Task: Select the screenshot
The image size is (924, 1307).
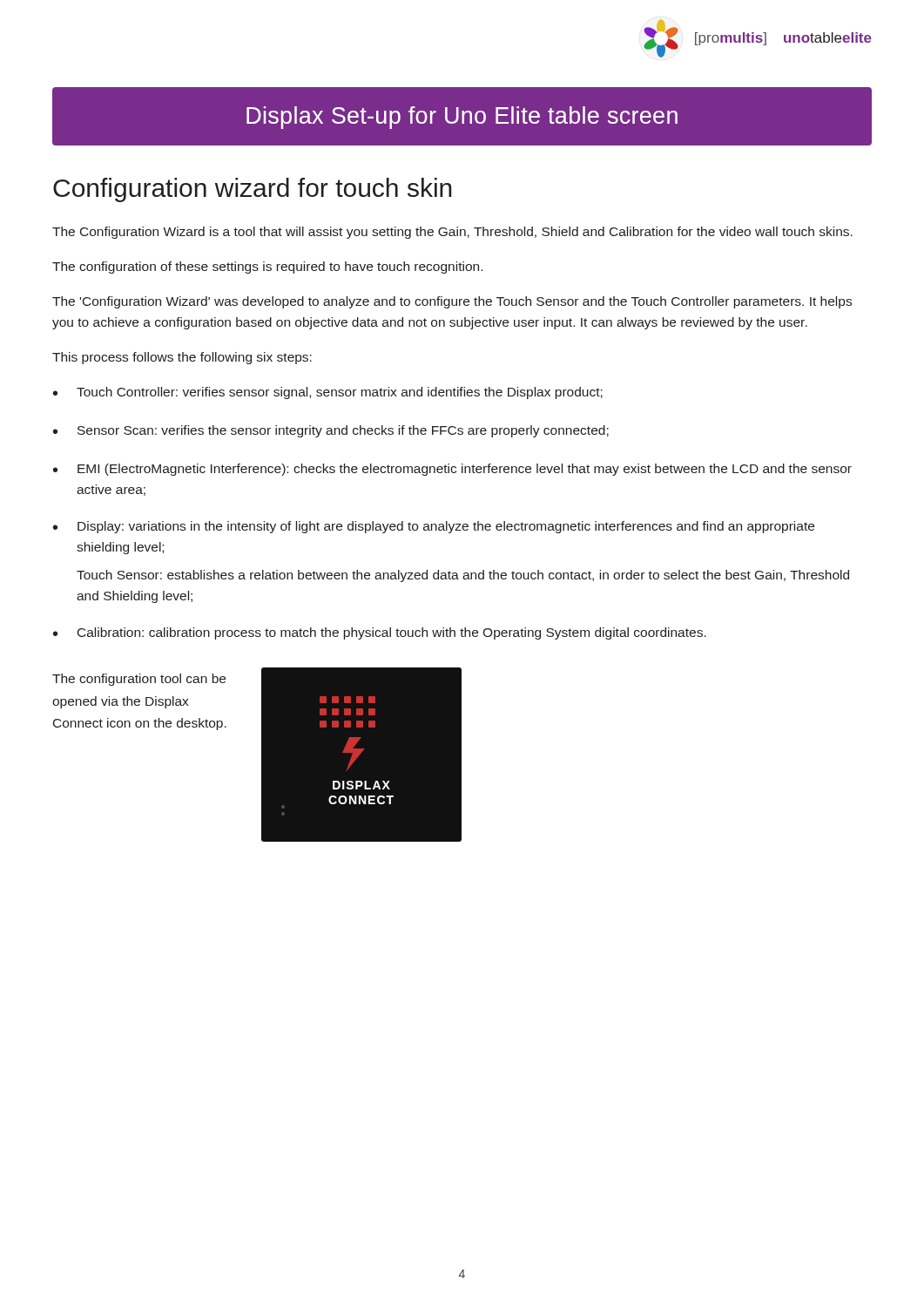Action: point(361,755)
